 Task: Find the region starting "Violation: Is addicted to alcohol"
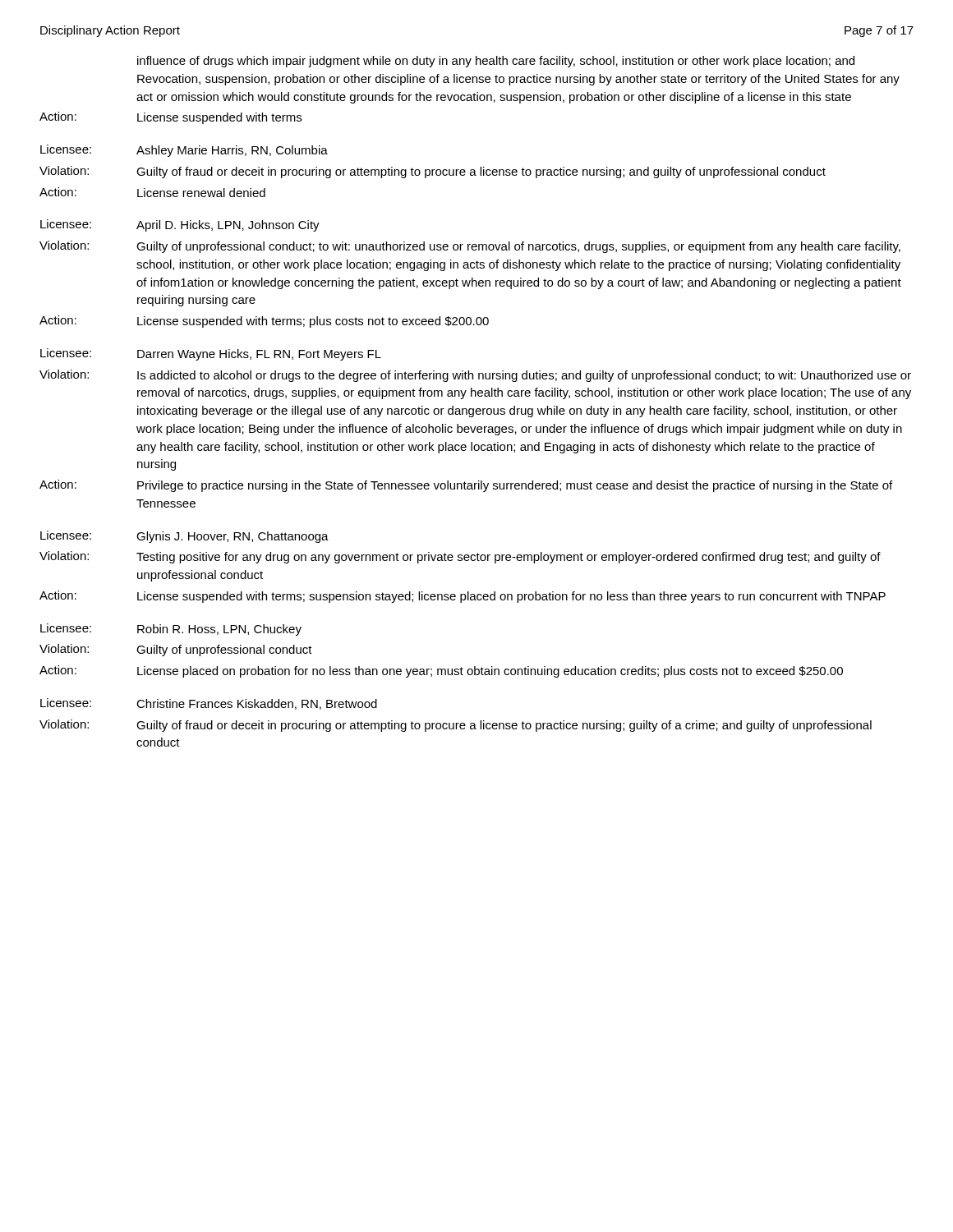coord(476,421)
